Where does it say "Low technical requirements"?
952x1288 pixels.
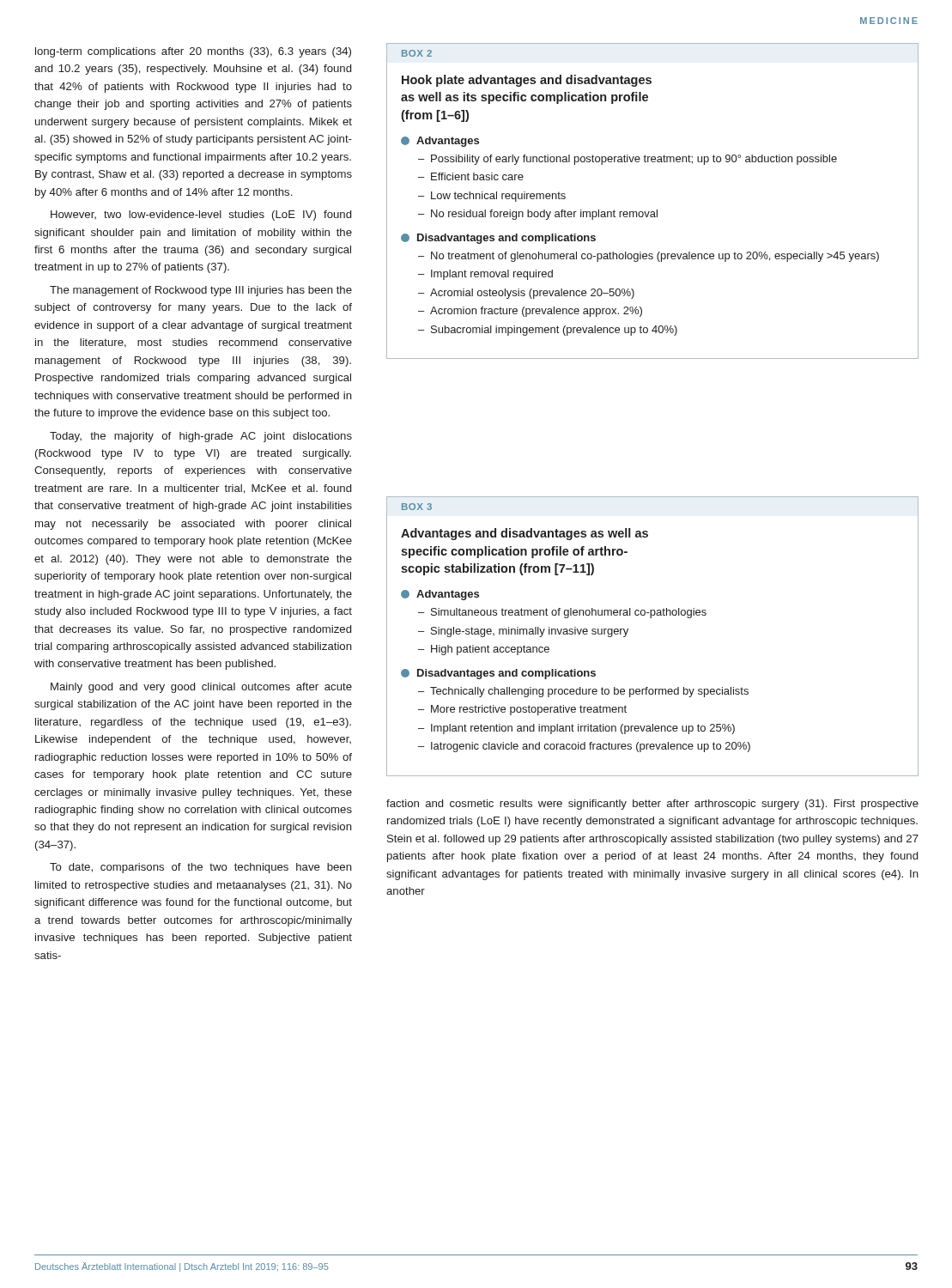tap(498, 195)
